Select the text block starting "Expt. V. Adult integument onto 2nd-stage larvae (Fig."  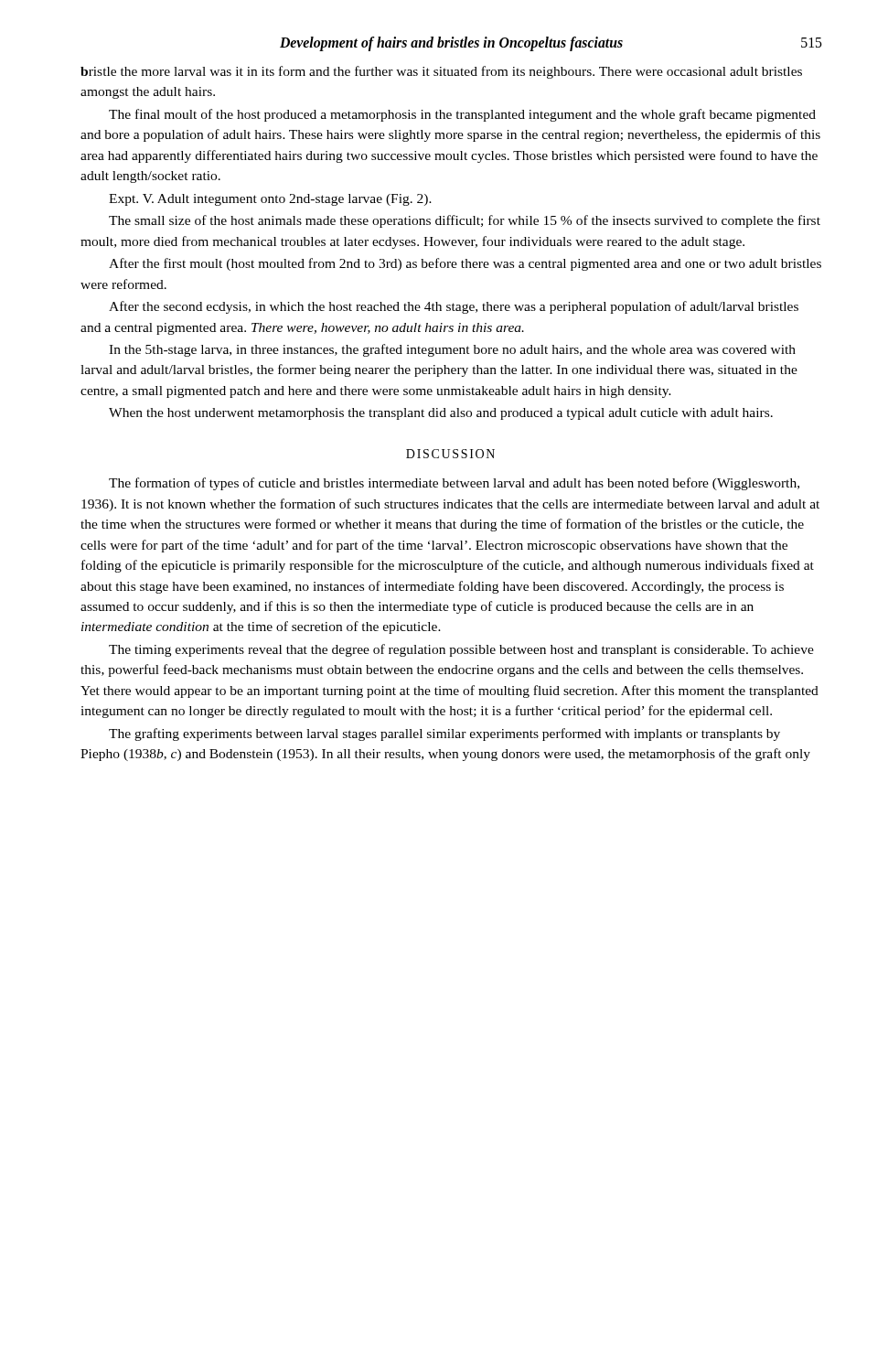click(270, 198)
